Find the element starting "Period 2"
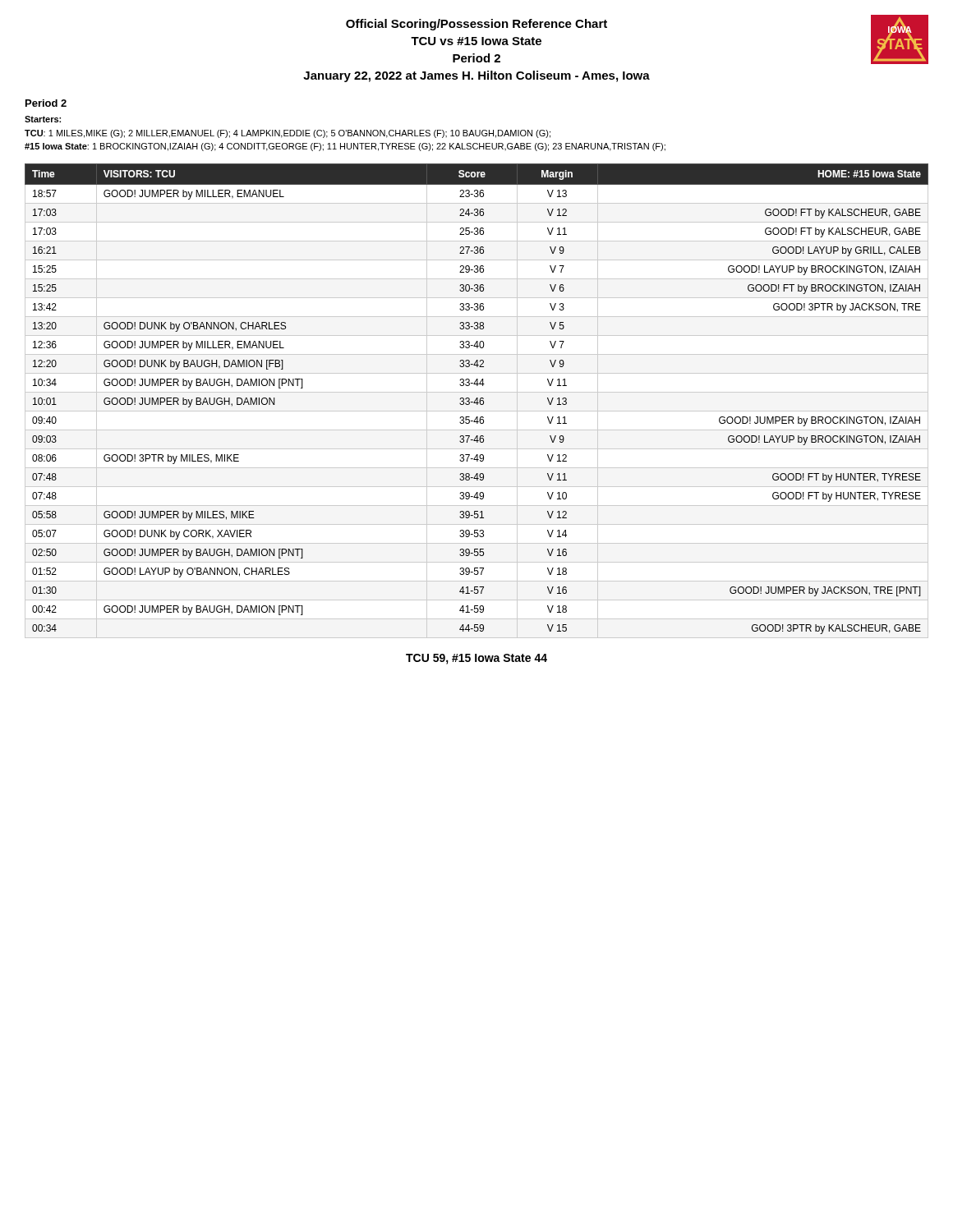Screen dimensions: 1232x953 click(46, 103)
